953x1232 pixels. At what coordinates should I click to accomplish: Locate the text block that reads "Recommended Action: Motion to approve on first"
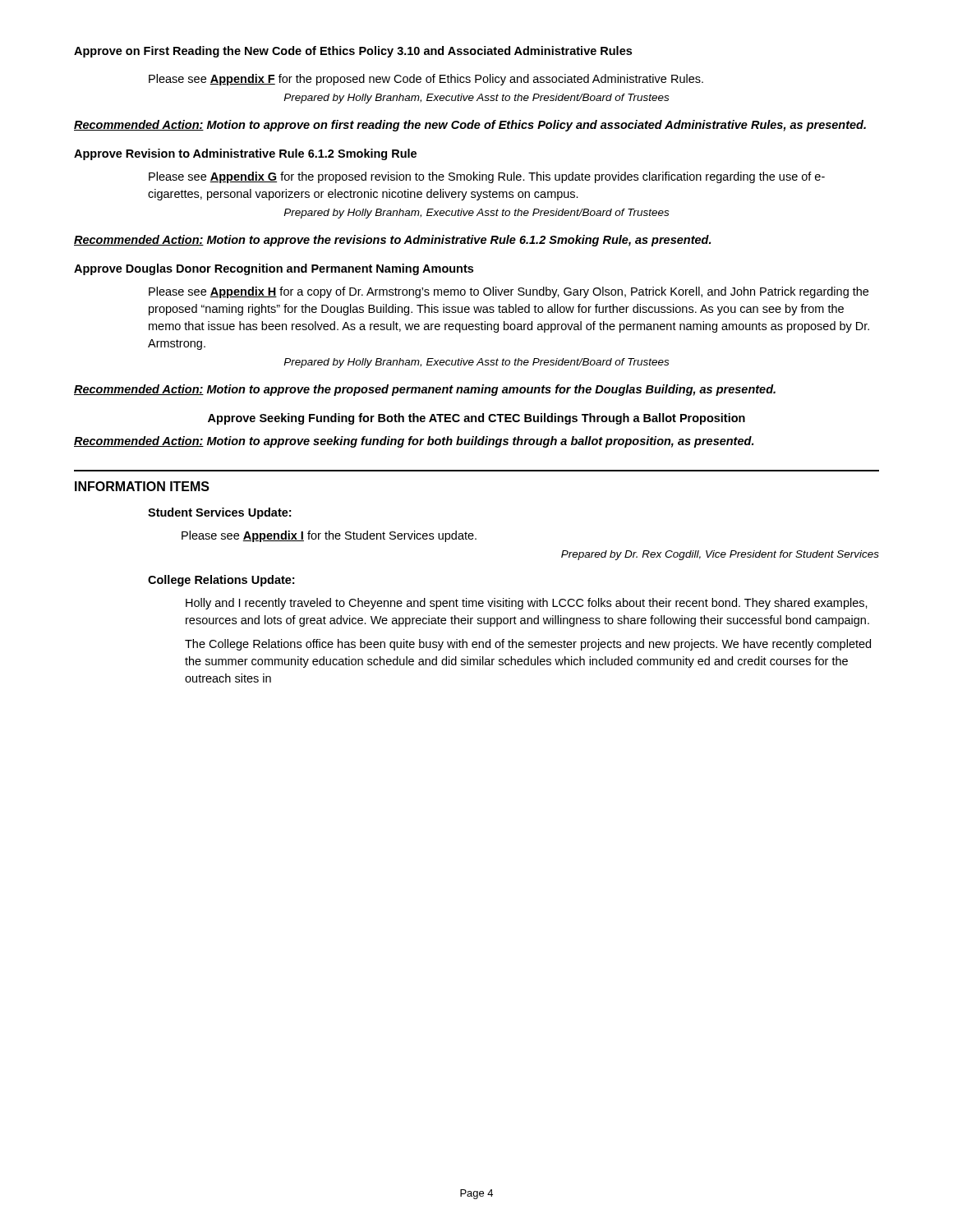pos(476,125)
